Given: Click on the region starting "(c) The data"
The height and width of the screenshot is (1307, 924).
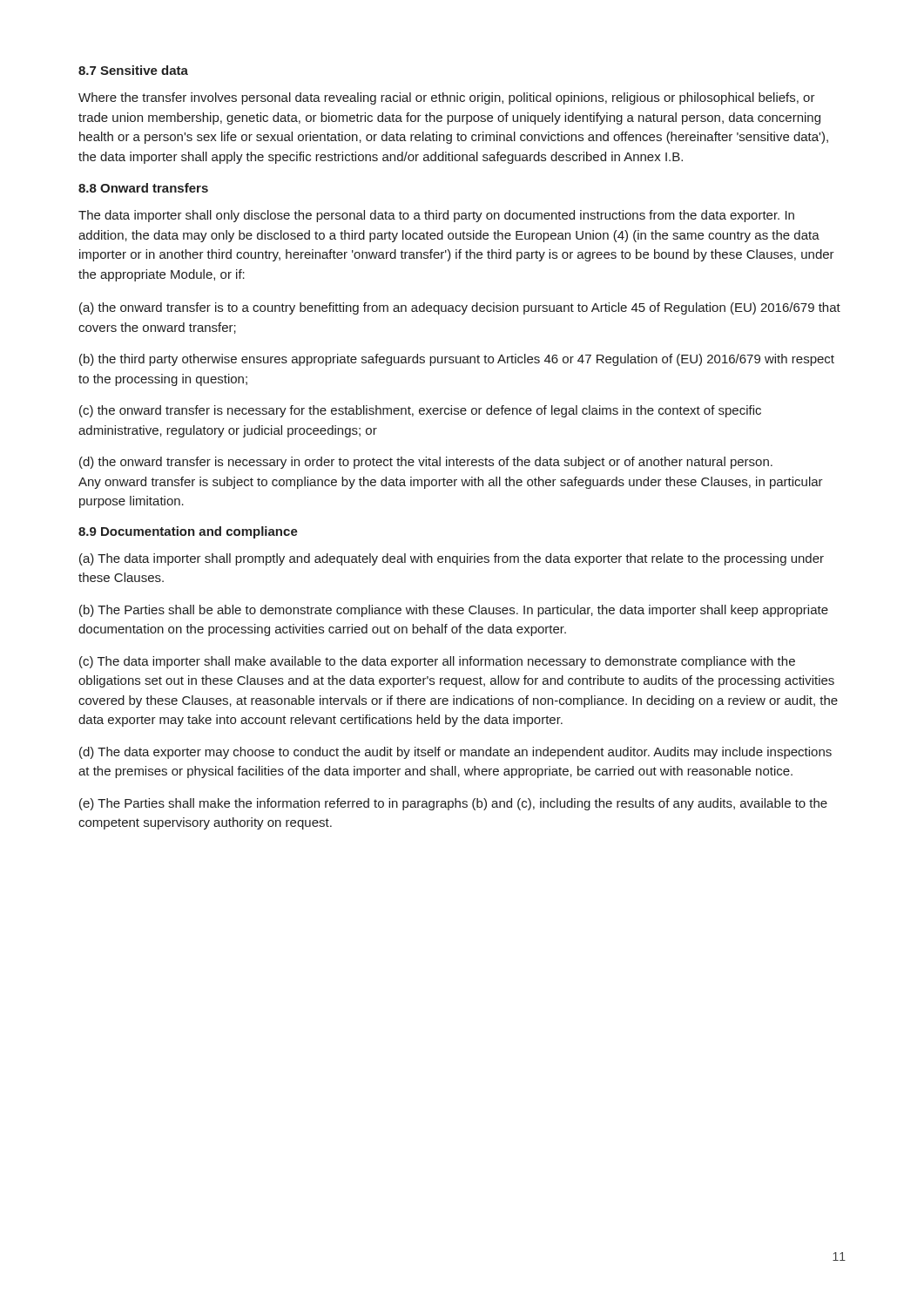Looking at the screenshot, I should (x=458, y=690).
